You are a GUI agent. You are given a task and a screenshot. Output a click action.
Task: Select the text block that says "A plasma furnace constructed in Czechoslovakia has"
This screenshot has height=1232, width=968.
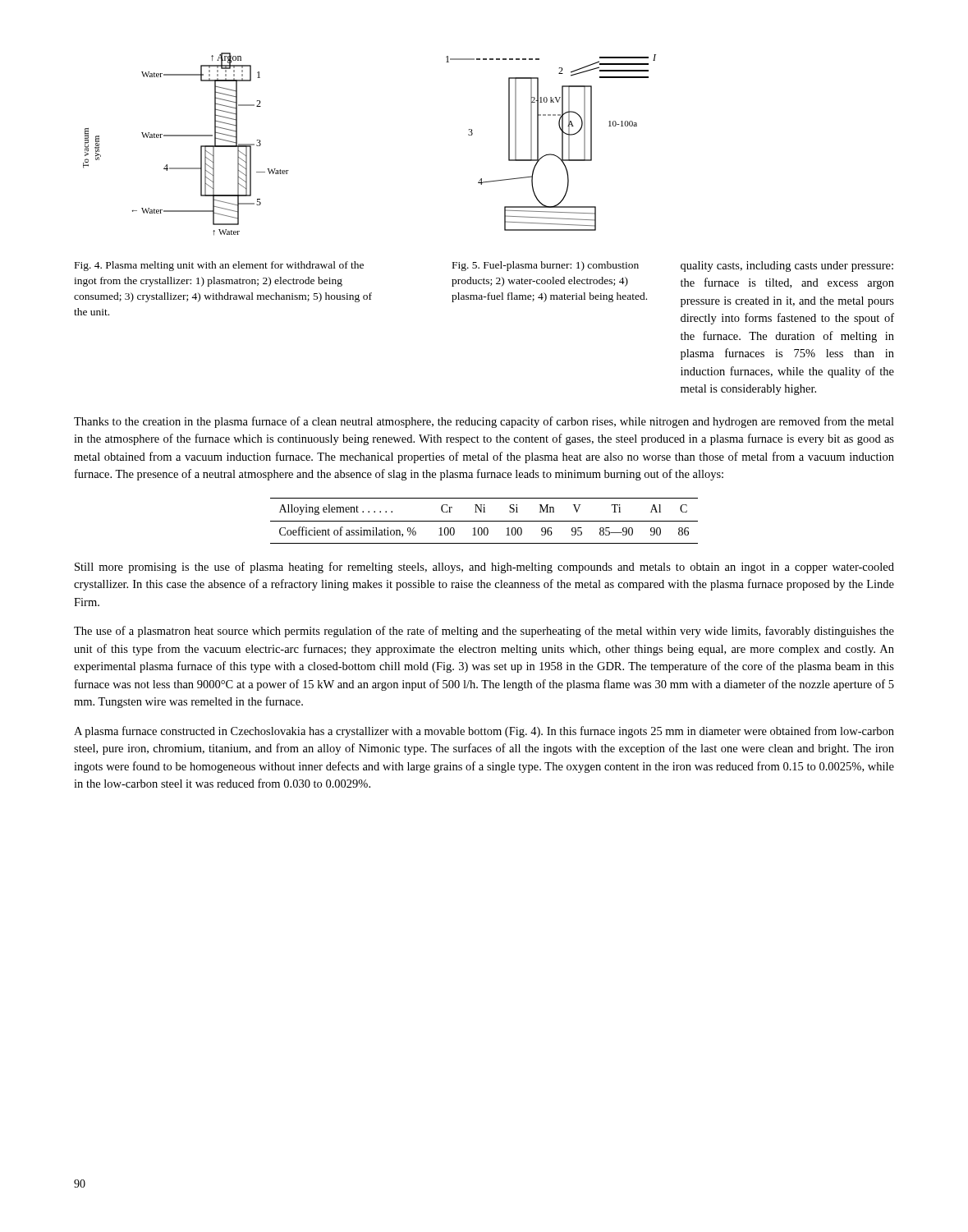(484, 757)
